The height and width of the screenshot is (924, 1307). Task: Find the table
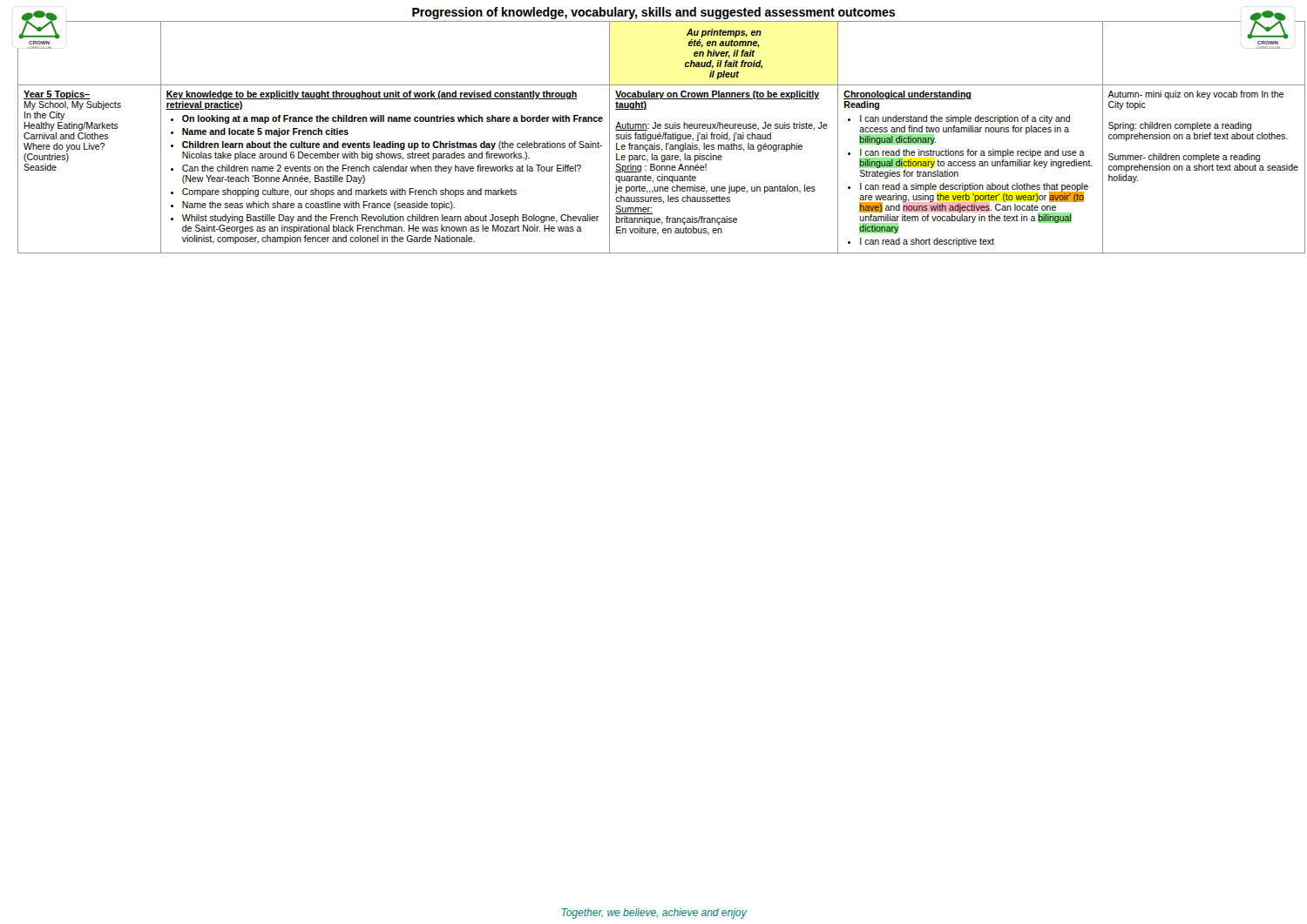[x=654, y=137]
